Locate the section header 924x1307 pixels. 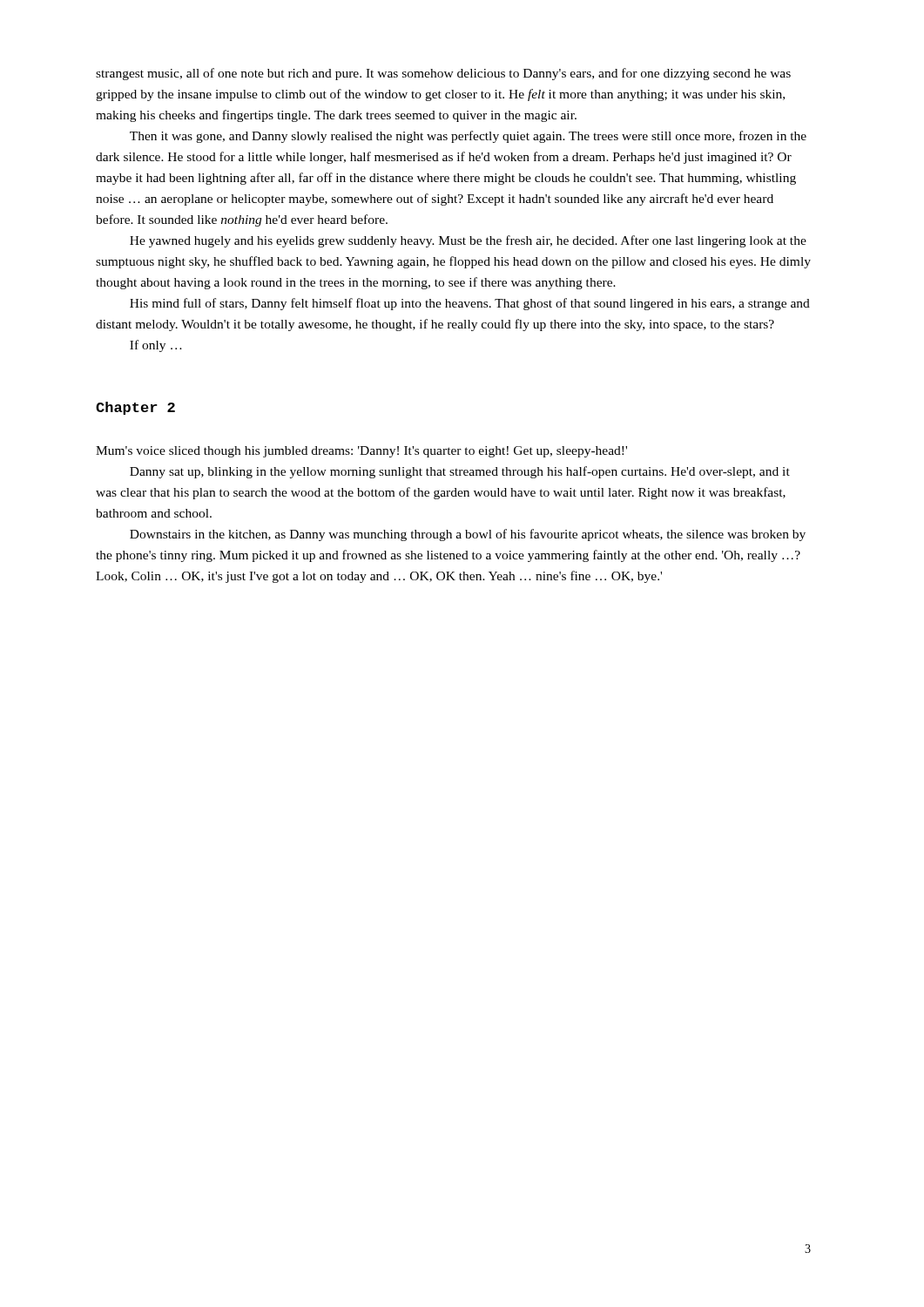coord(136,408)
